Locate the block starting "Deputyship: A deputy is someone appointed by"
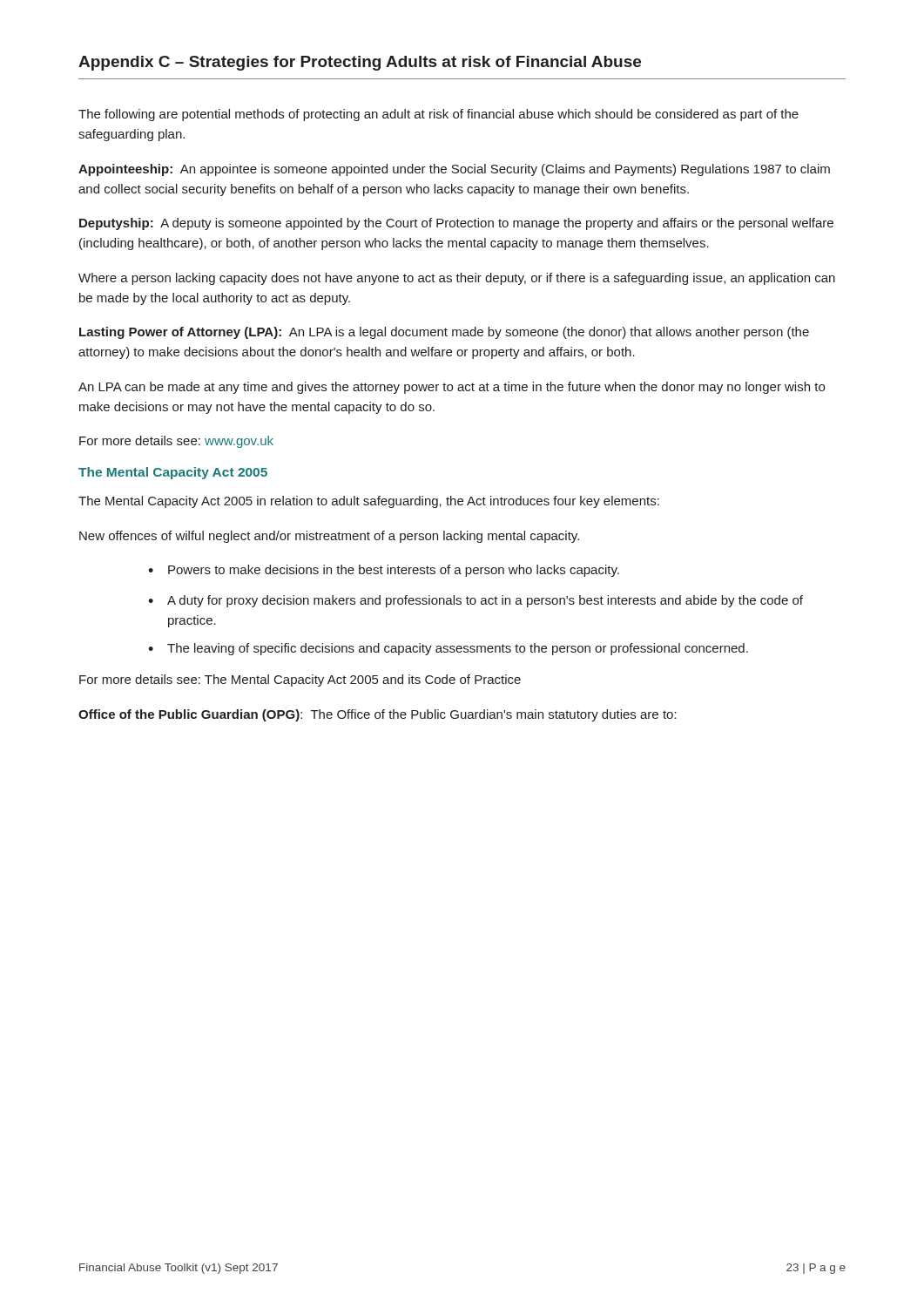The image size is (924, 1307). click(456, 233)
